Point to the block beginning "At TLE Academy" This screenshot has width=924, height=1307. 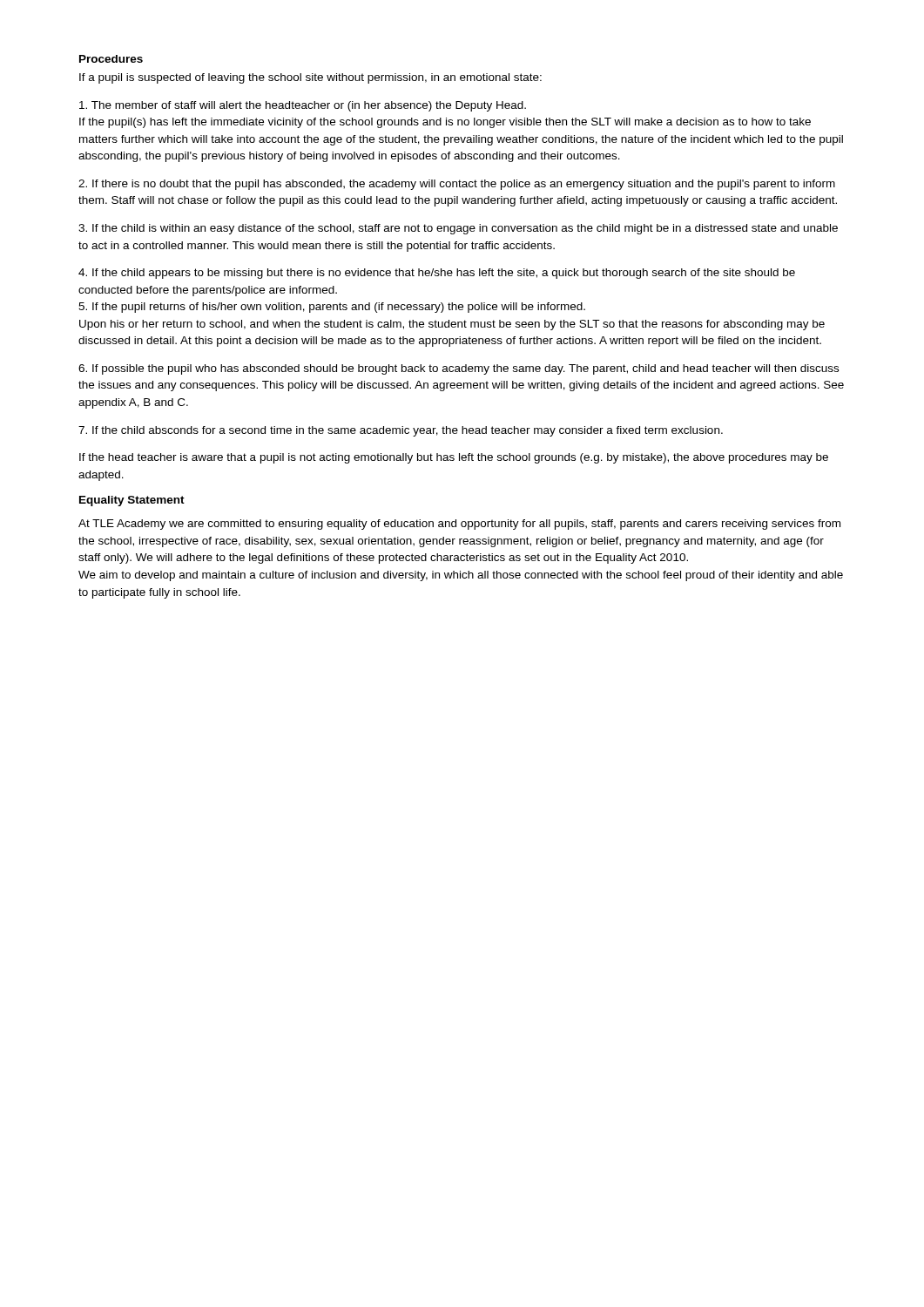461,558
